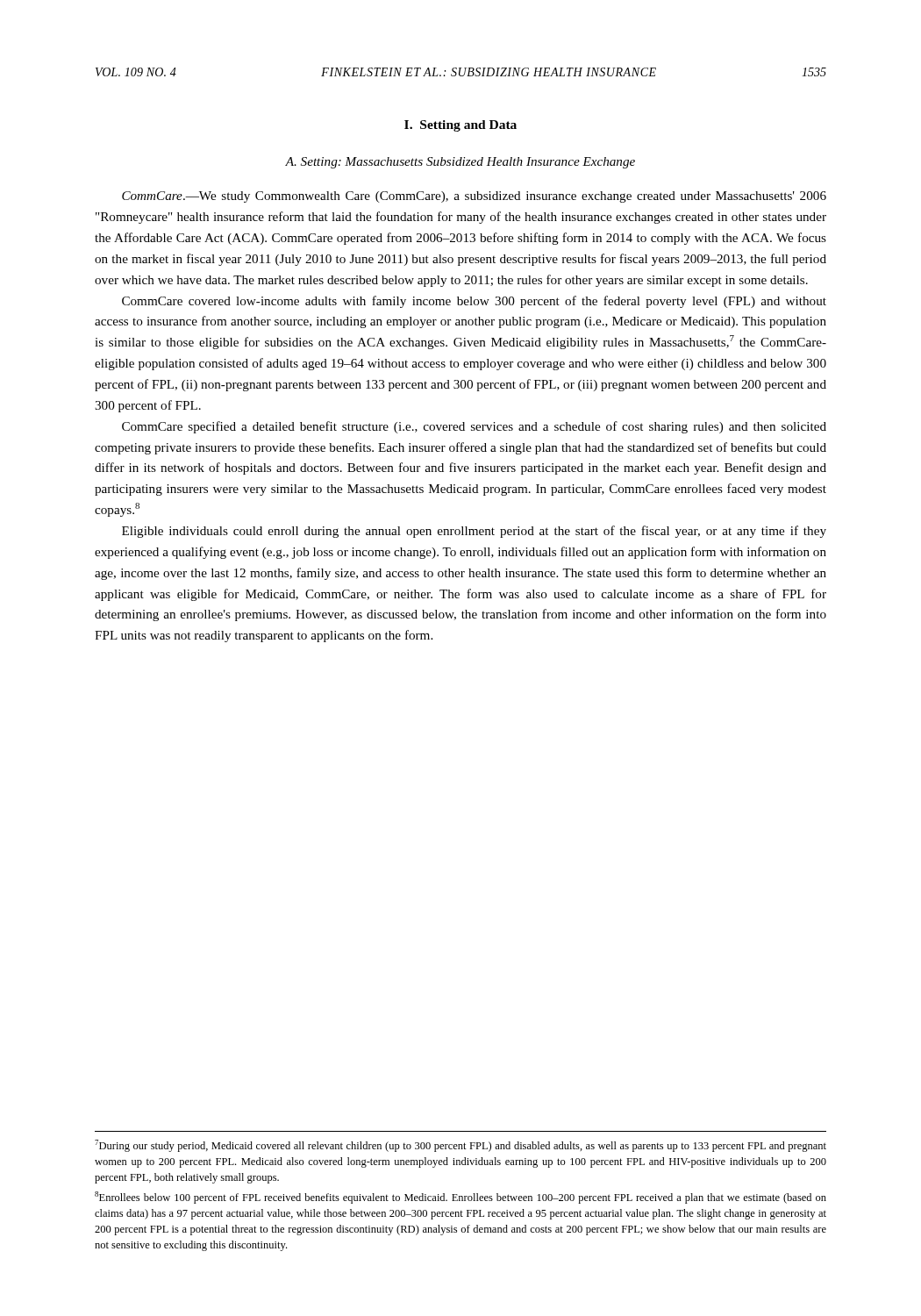The width and height of the screenshot is (921, 1316).
Task: Point to the block beginning "Eligible individuals could enroll during"
Action: 460,583
